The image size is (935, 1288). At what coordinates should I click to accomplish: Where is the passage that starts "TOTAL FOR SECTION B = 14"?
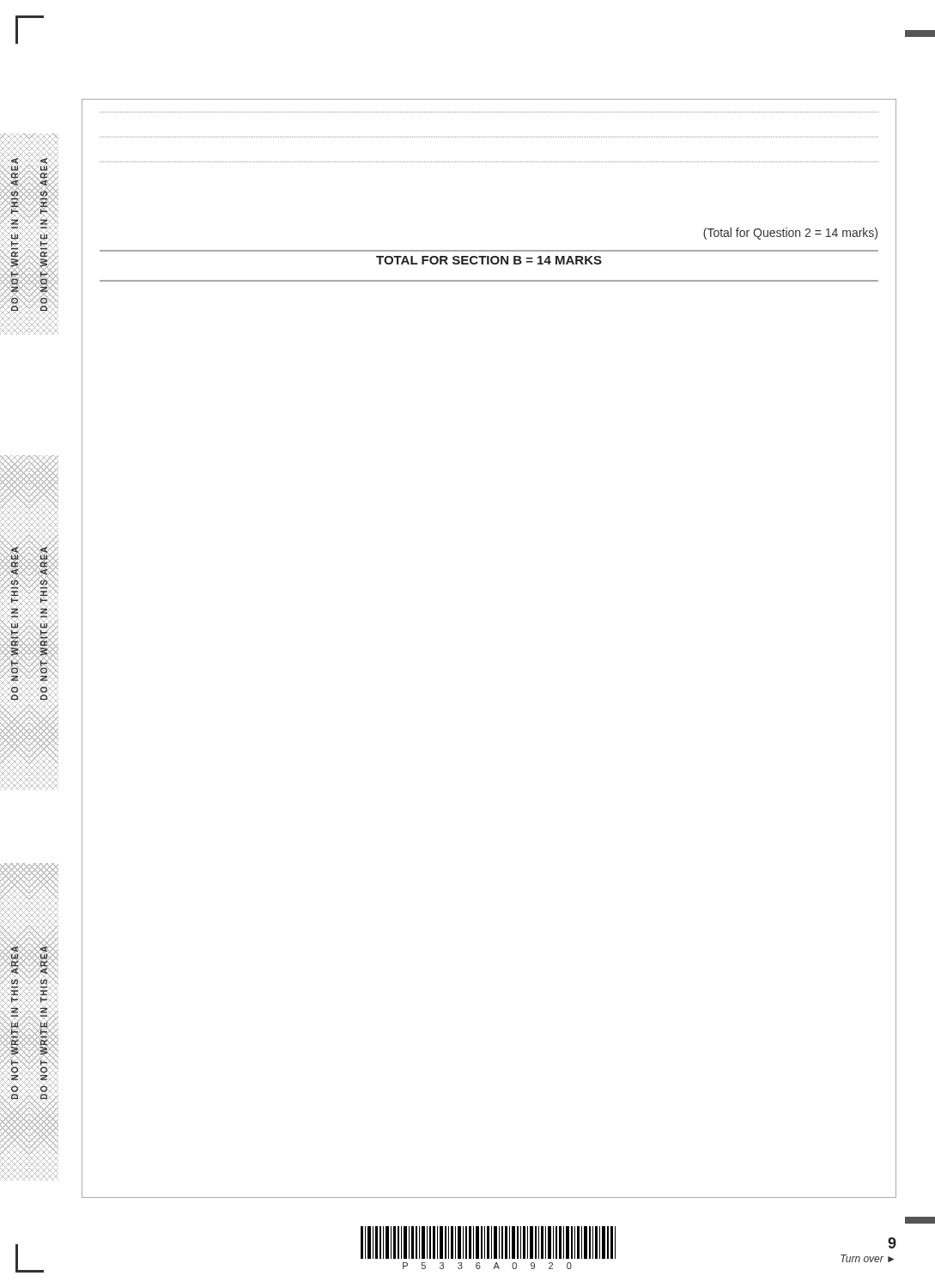point(489,260)
